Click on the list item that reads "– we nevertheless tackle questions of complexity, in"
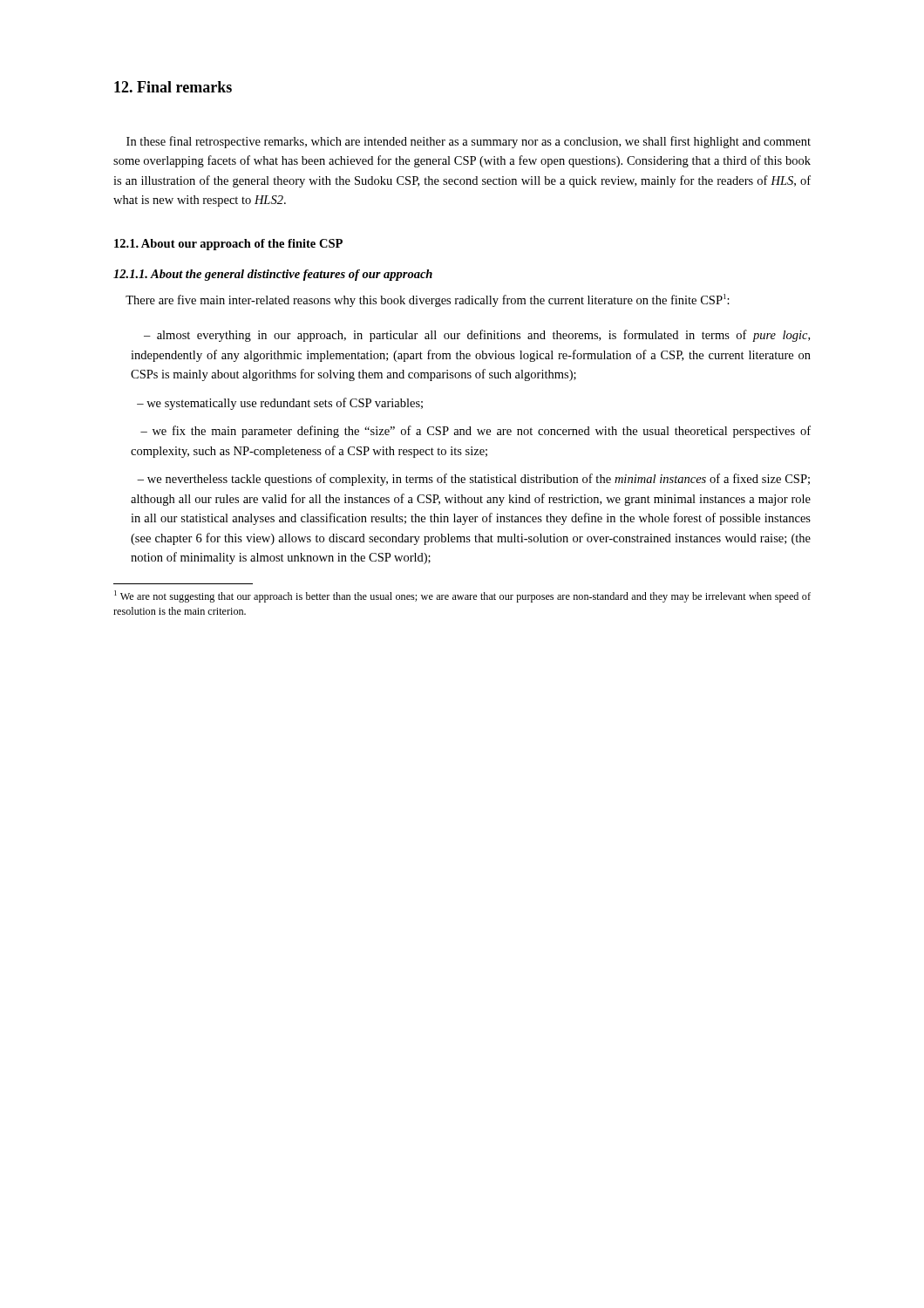The height and width of the screenshot is (1308, 924). pyautogui.click(x=471, y=518)
